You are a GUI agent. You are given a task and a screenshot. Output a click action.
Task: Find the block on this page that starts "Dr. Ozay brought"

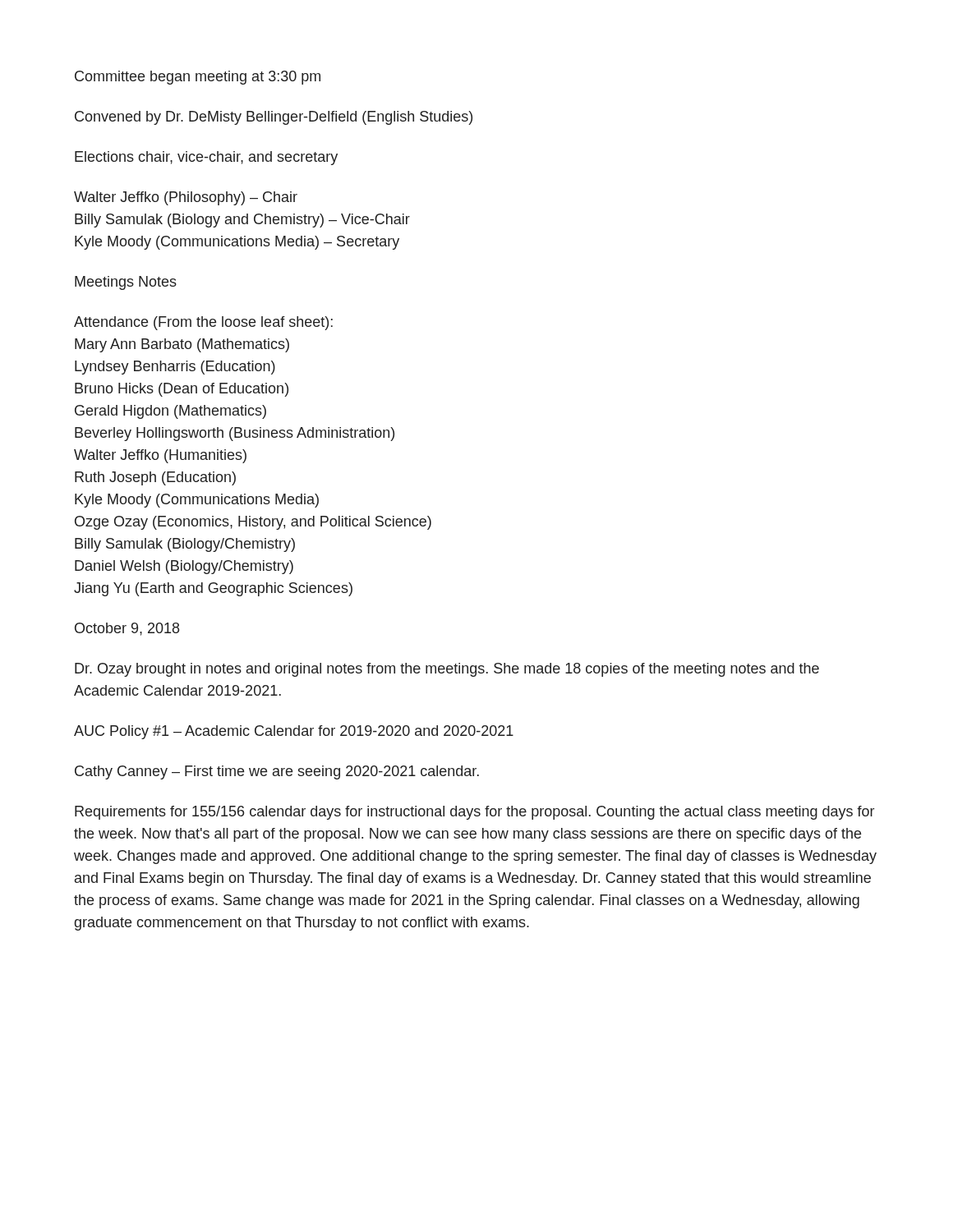pos(476,680)
